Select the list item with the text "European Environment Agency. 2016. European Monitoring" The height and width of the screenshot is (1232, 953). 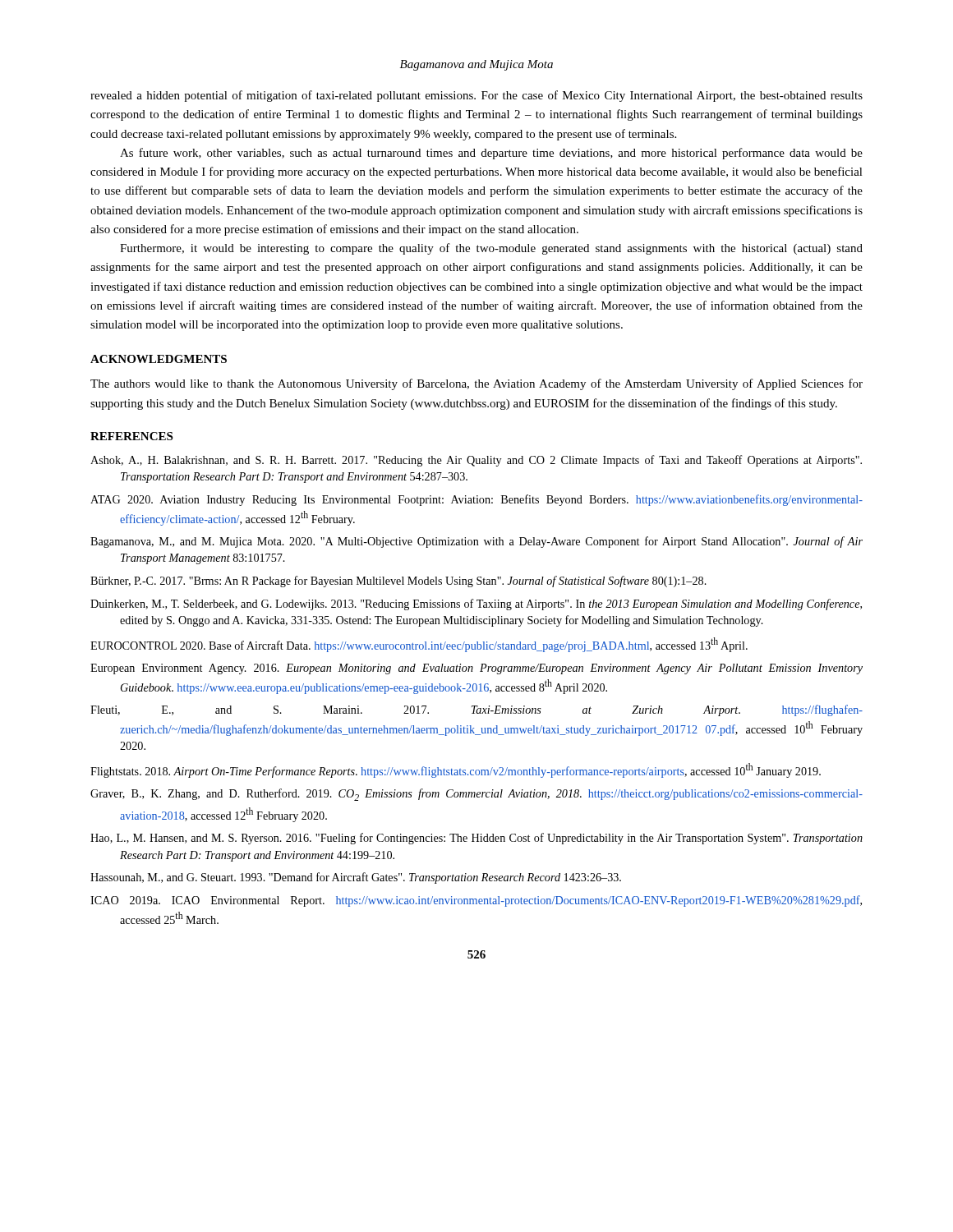[476, 677]
